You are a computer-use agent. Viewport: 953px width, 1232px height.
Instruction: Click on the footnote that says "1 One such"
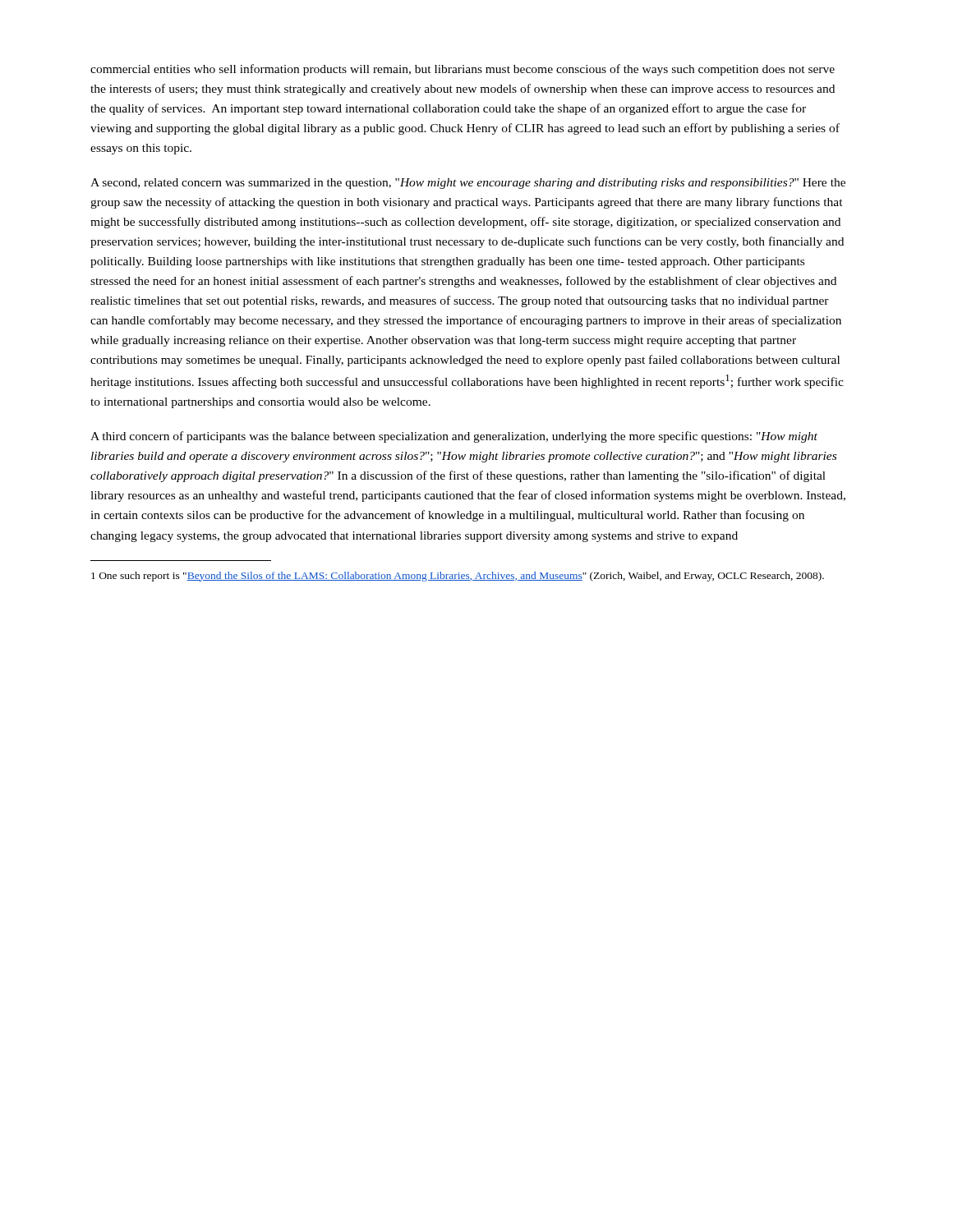[457, 575]
